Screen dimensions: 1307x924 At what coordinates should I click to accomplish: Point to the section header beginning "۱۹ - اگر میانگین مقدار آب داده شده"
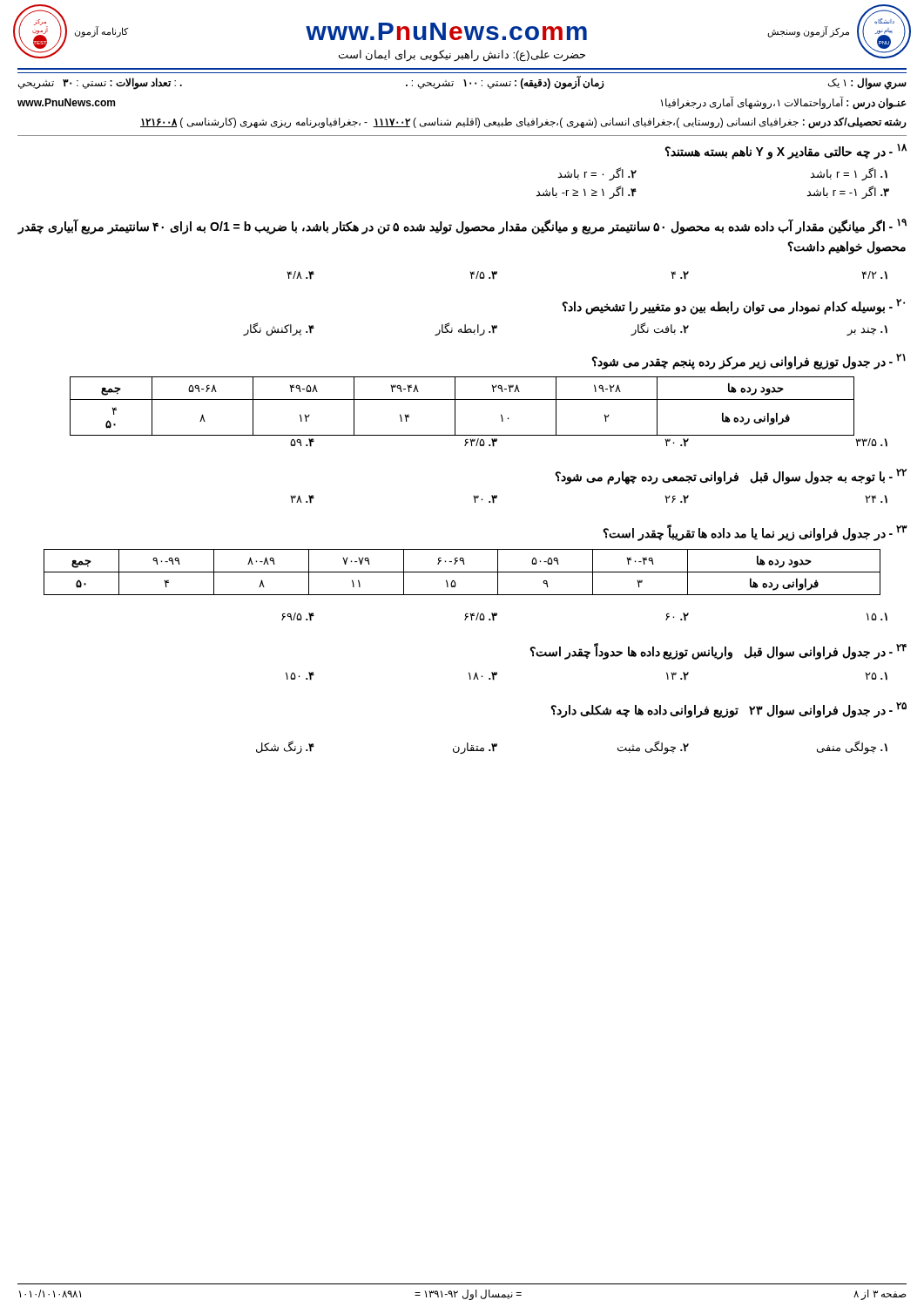[x=462, y=235]
